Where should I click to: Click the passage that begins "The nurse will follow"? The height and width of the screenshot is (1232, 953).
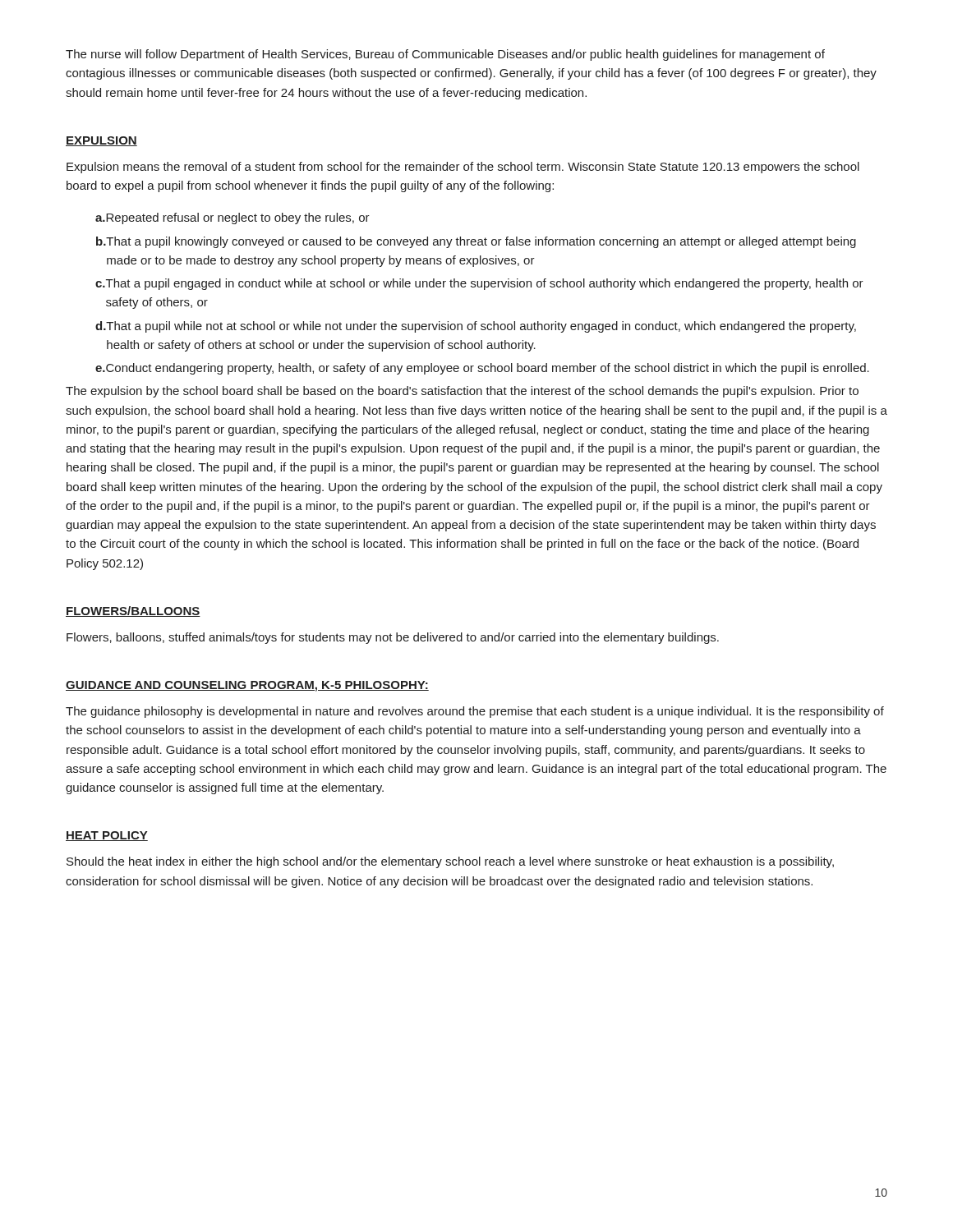pyautogui.click(x=471, y=73)
